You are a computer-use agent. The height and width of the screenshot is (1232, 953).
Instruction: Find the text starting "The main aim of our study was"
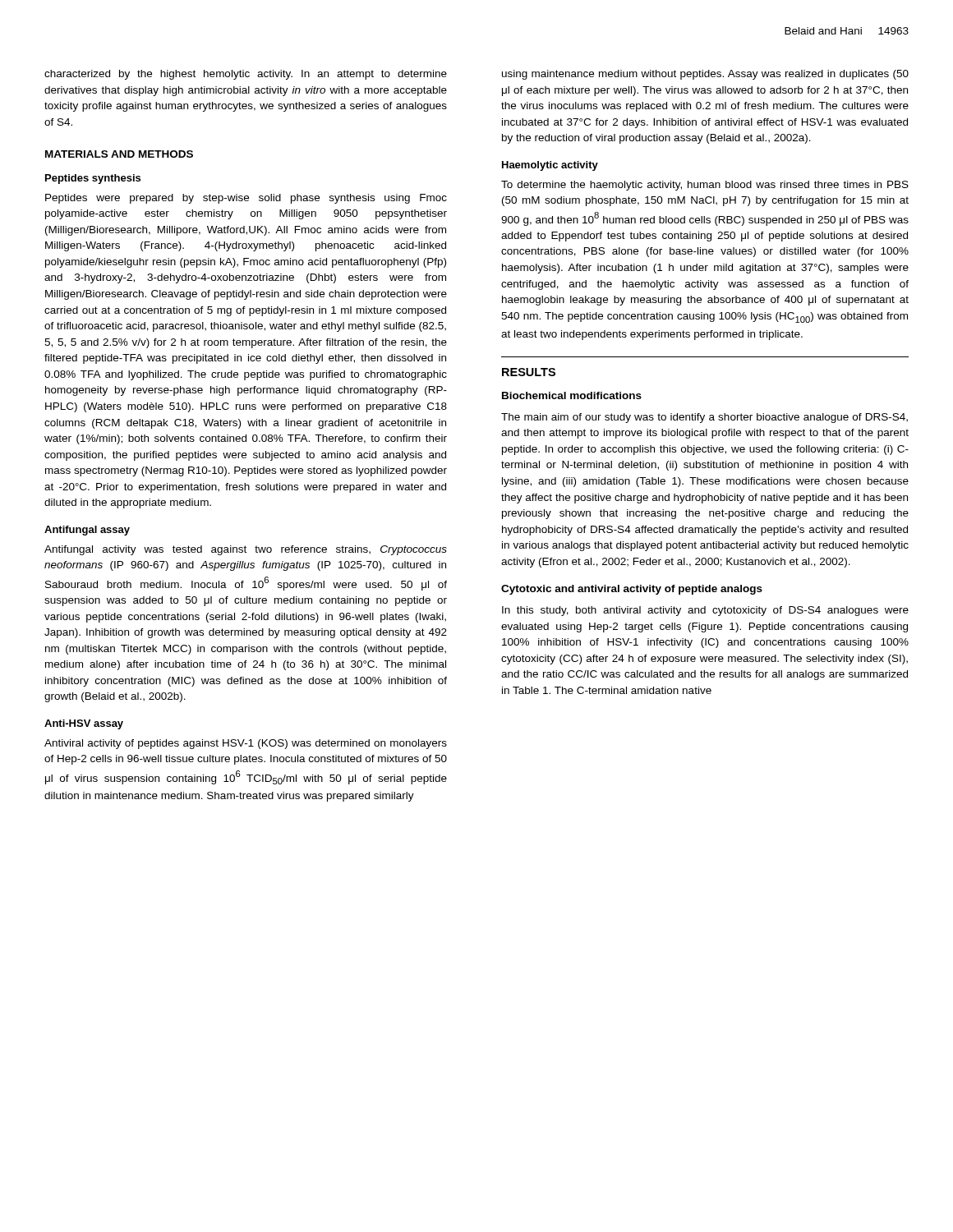(705, 489)
